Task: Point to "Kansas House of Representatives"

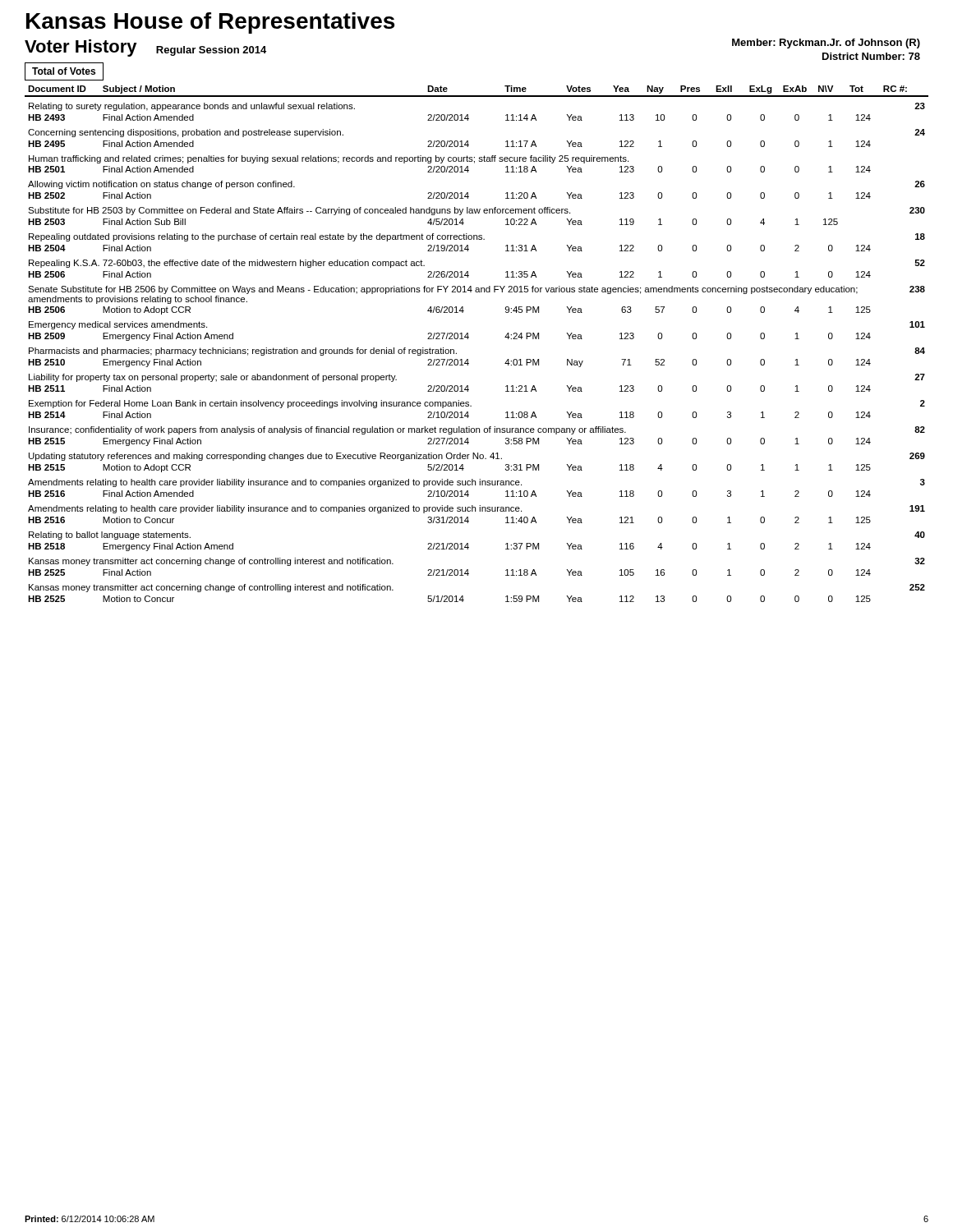Action: tap(210, 21)
